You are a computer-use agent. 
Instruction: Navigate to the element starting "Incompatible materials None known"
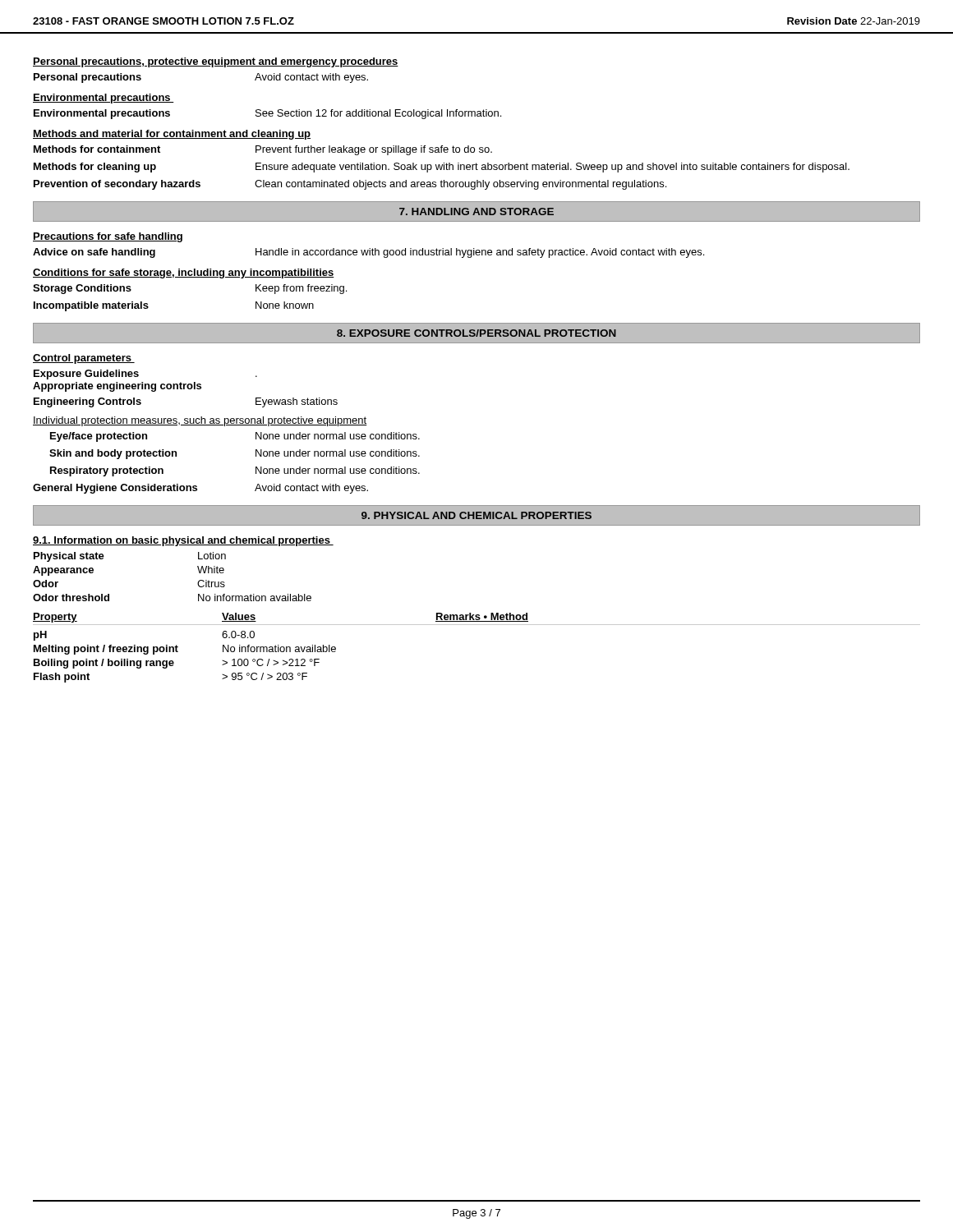tap(91, 306)
